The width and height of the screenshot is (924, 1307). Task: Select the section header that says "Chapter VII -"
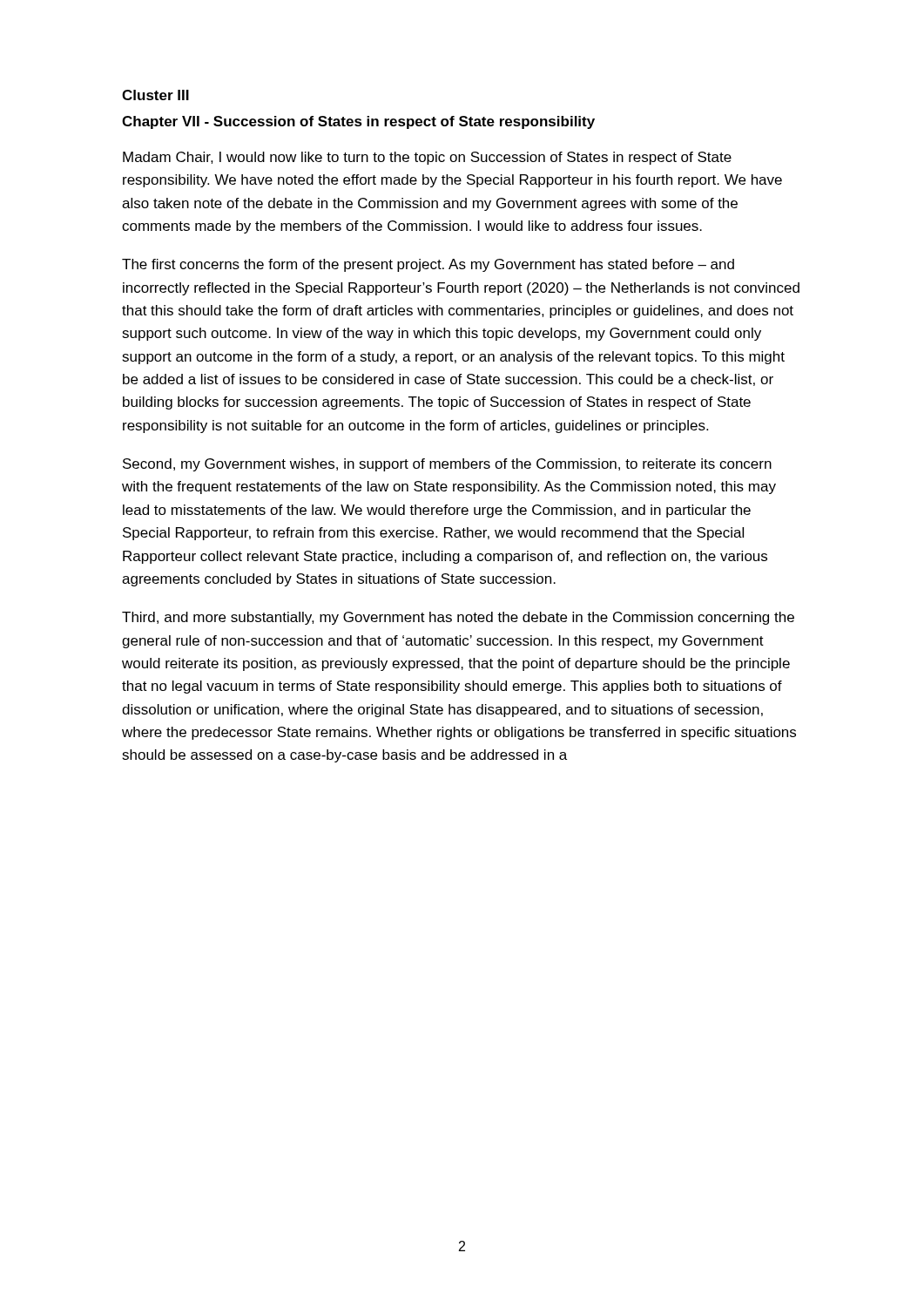click(358, 122)
